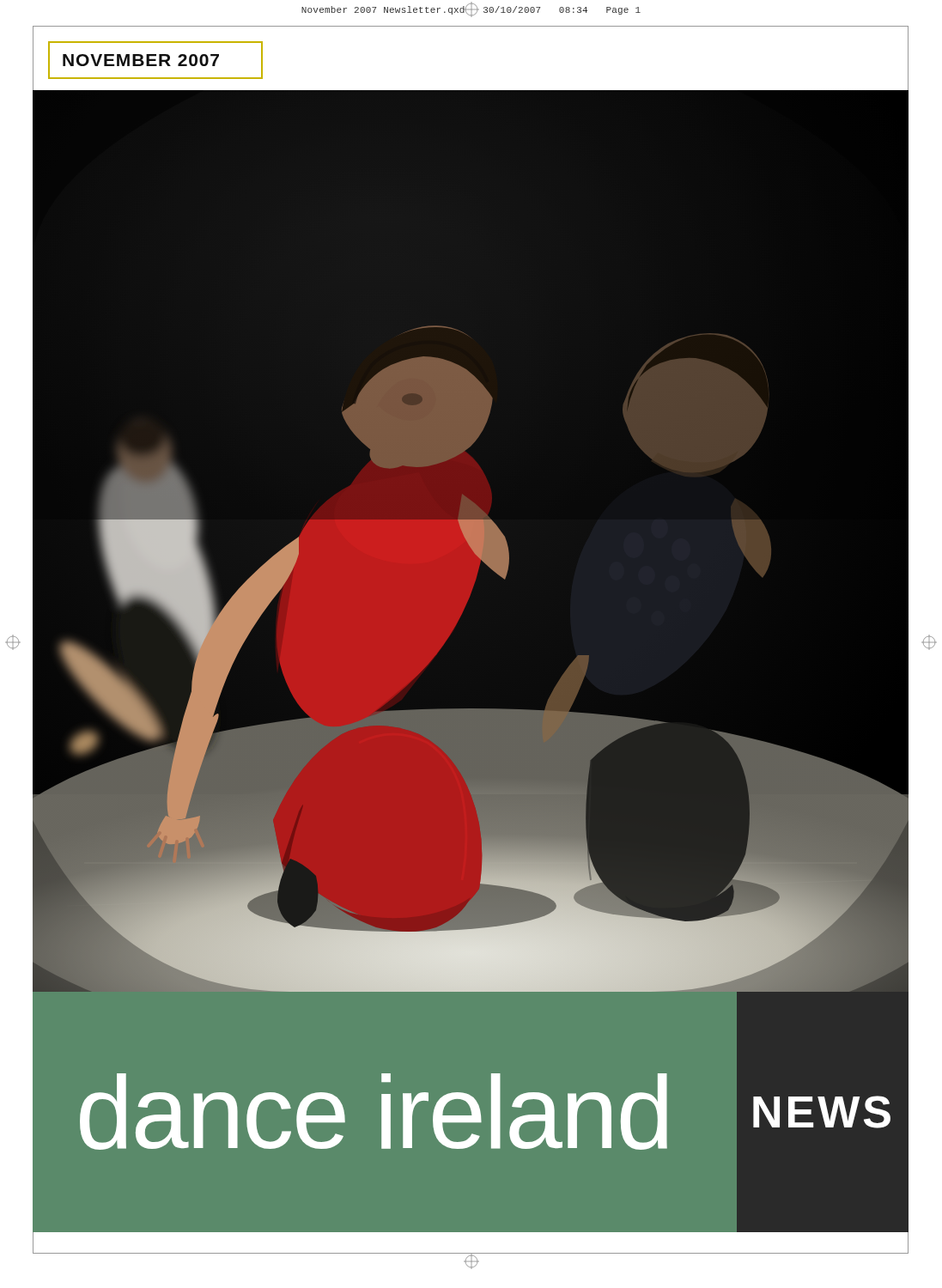
Task: Point to the element starting "NOVEMBER 2007"
Action: (x=141, y=60)
